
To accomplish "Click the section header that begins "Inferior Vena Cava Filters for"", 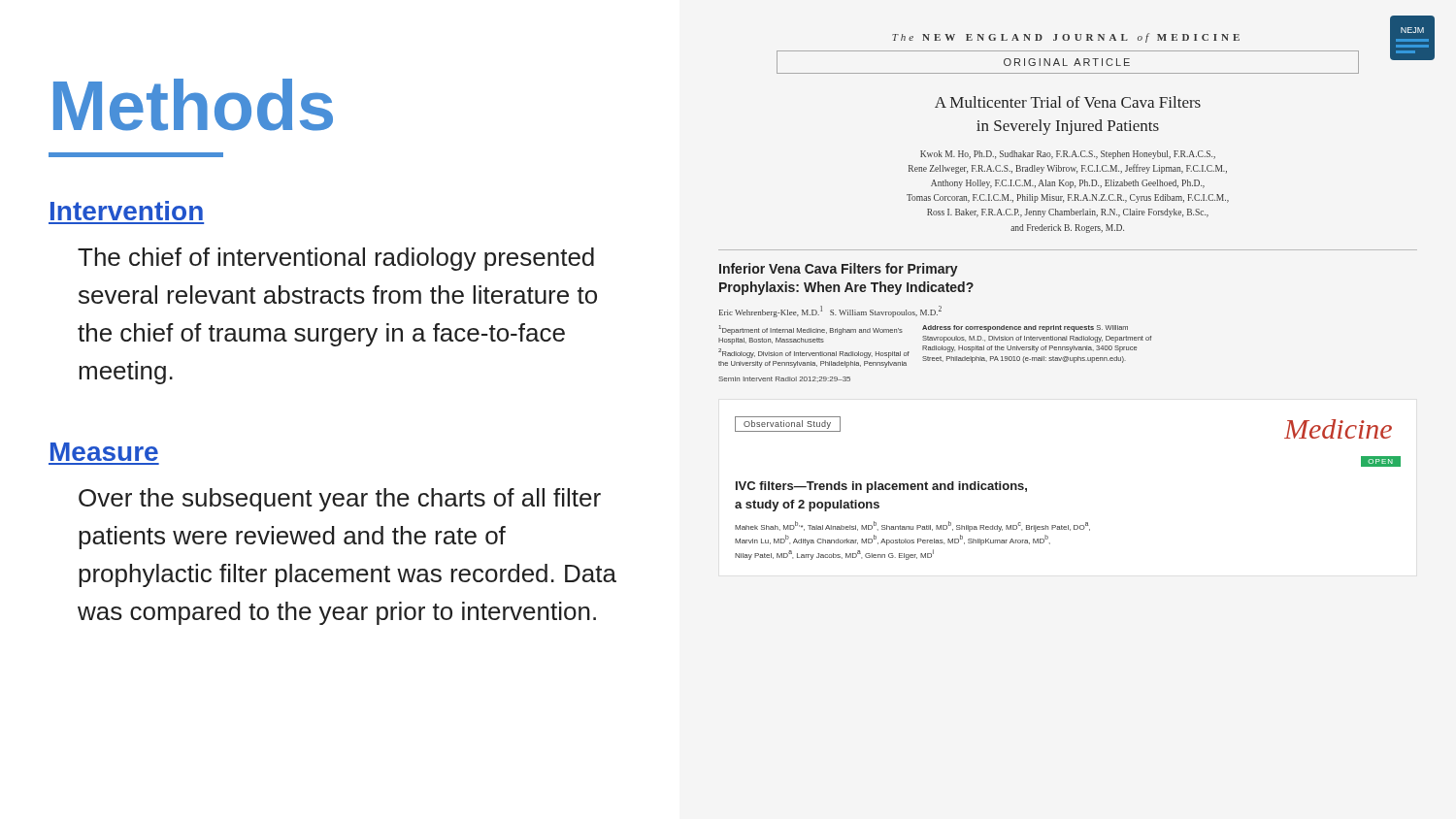I will 846,278.
